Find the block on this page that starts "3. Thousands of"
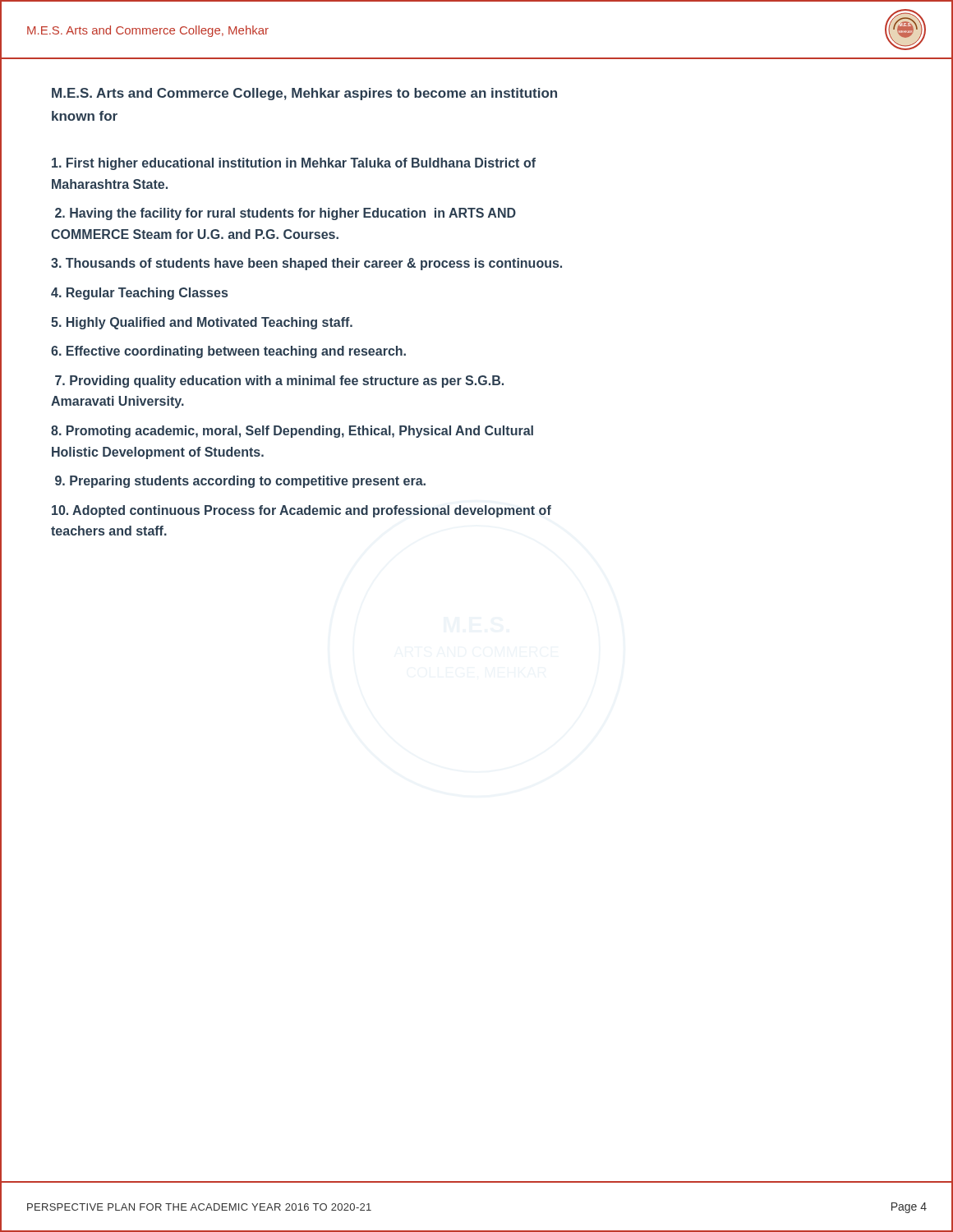This screenshot has height=1232, width=953. coord(307,264)
